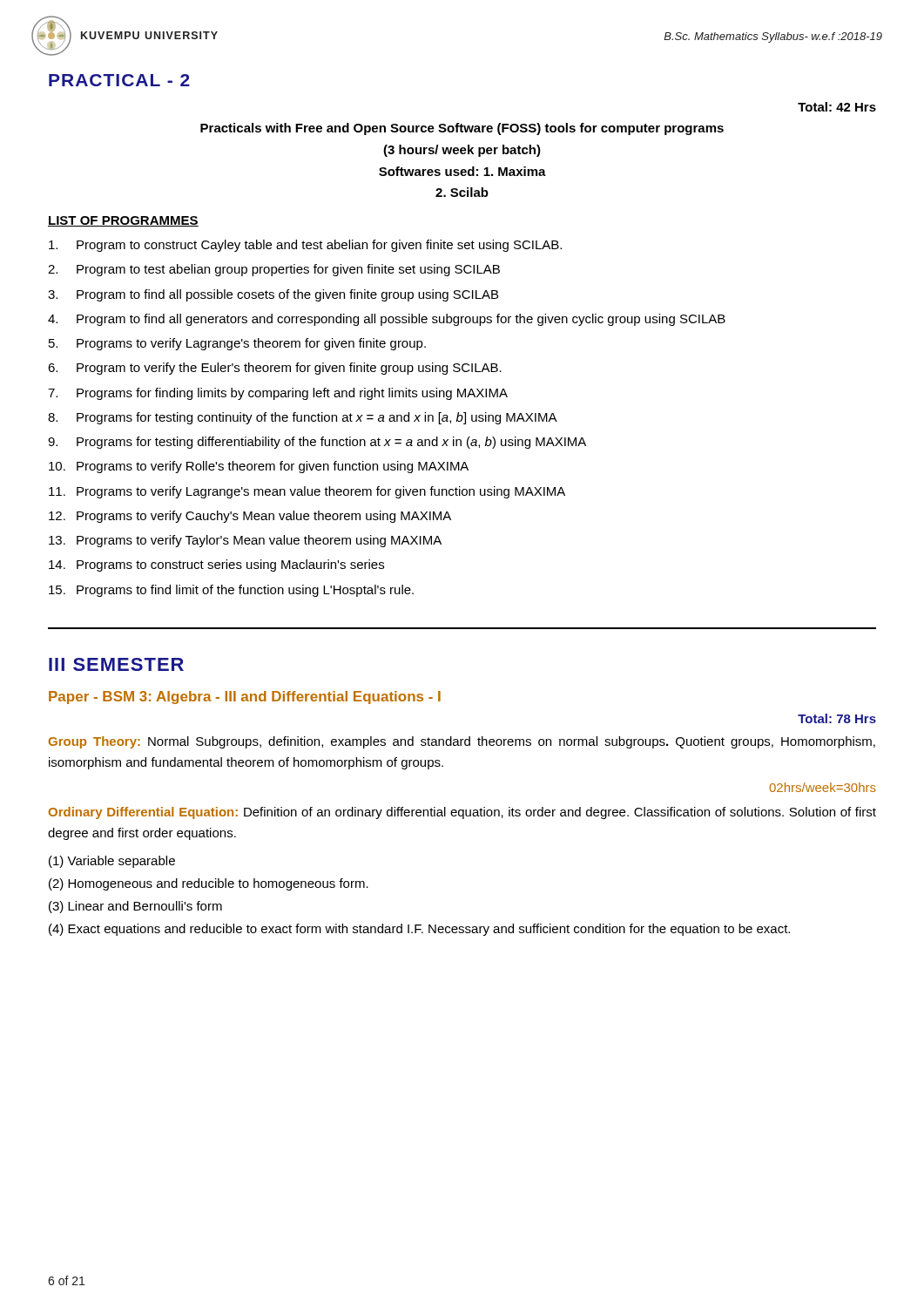Point to the element starting "(3) Linear and Bernoulli's form"

point(135,906)
